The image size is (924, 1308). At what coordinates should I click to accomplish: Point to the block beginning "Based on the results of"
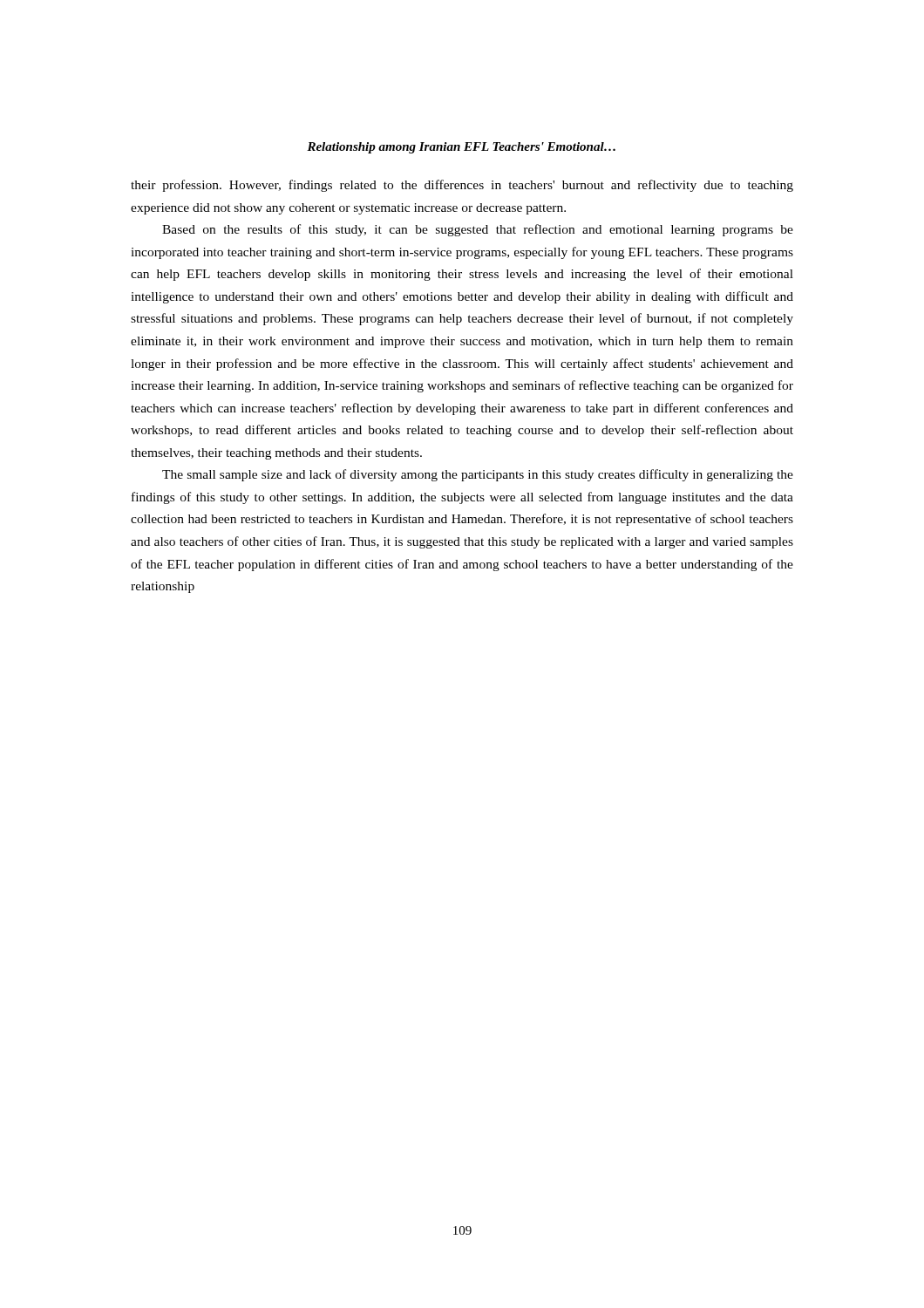click(x=462, y=341)
